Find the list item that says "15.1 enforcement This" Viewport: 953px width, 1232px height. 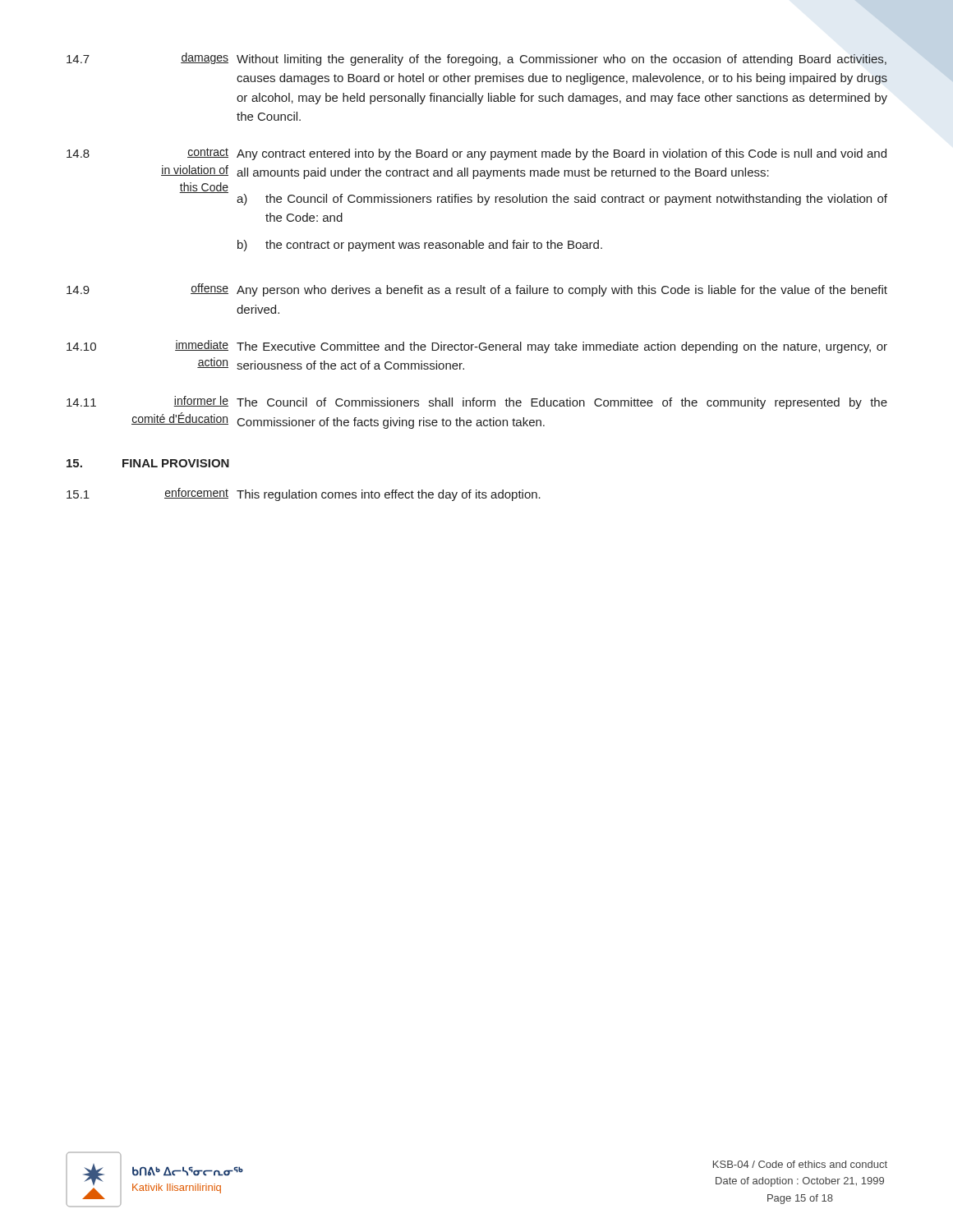(476, 494)
